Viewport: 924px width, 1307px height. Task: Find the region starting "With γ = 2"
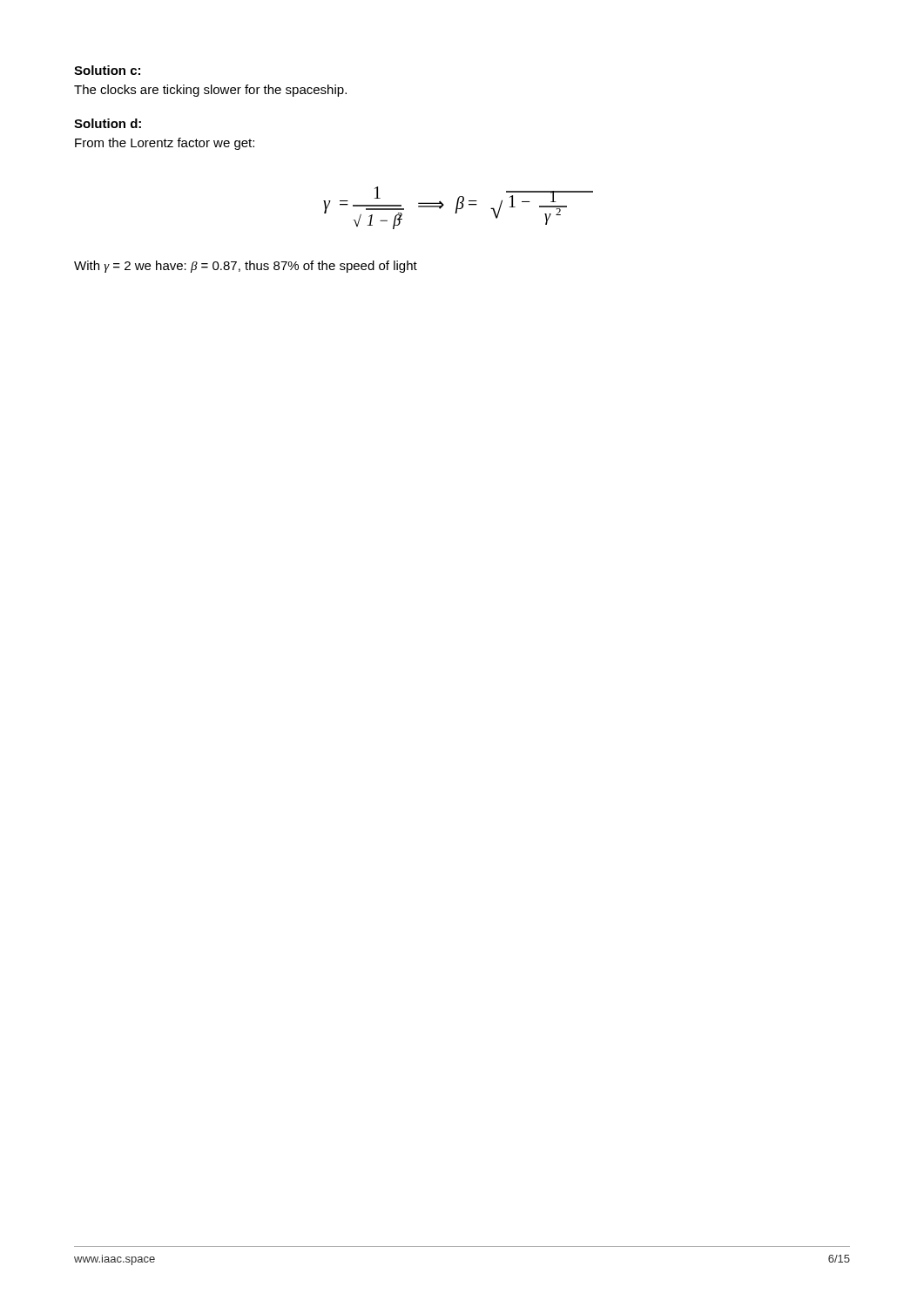[245, 265]
